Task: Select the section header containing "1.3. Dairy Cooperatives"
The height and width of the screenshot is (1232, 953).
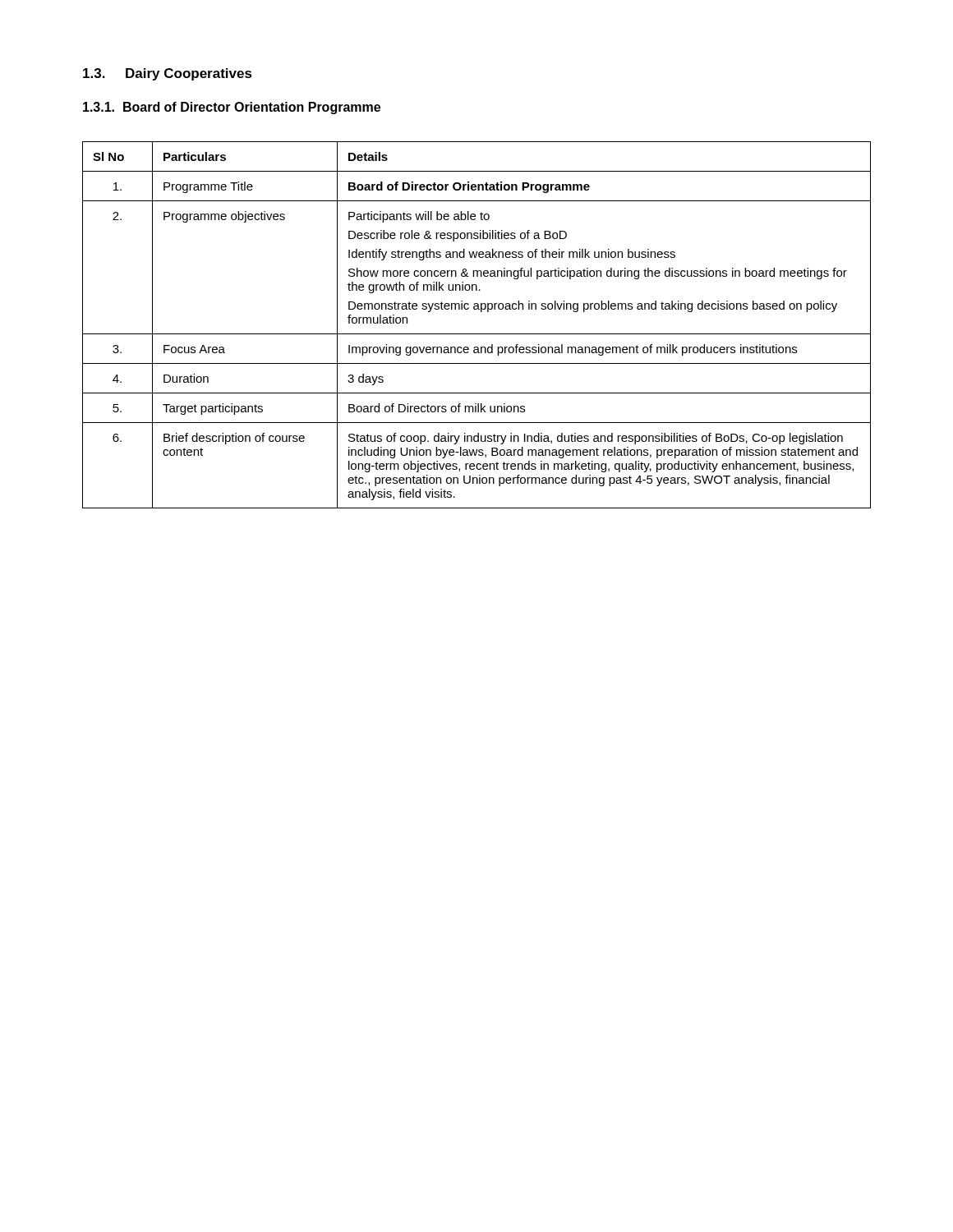Action: point(167,73)
